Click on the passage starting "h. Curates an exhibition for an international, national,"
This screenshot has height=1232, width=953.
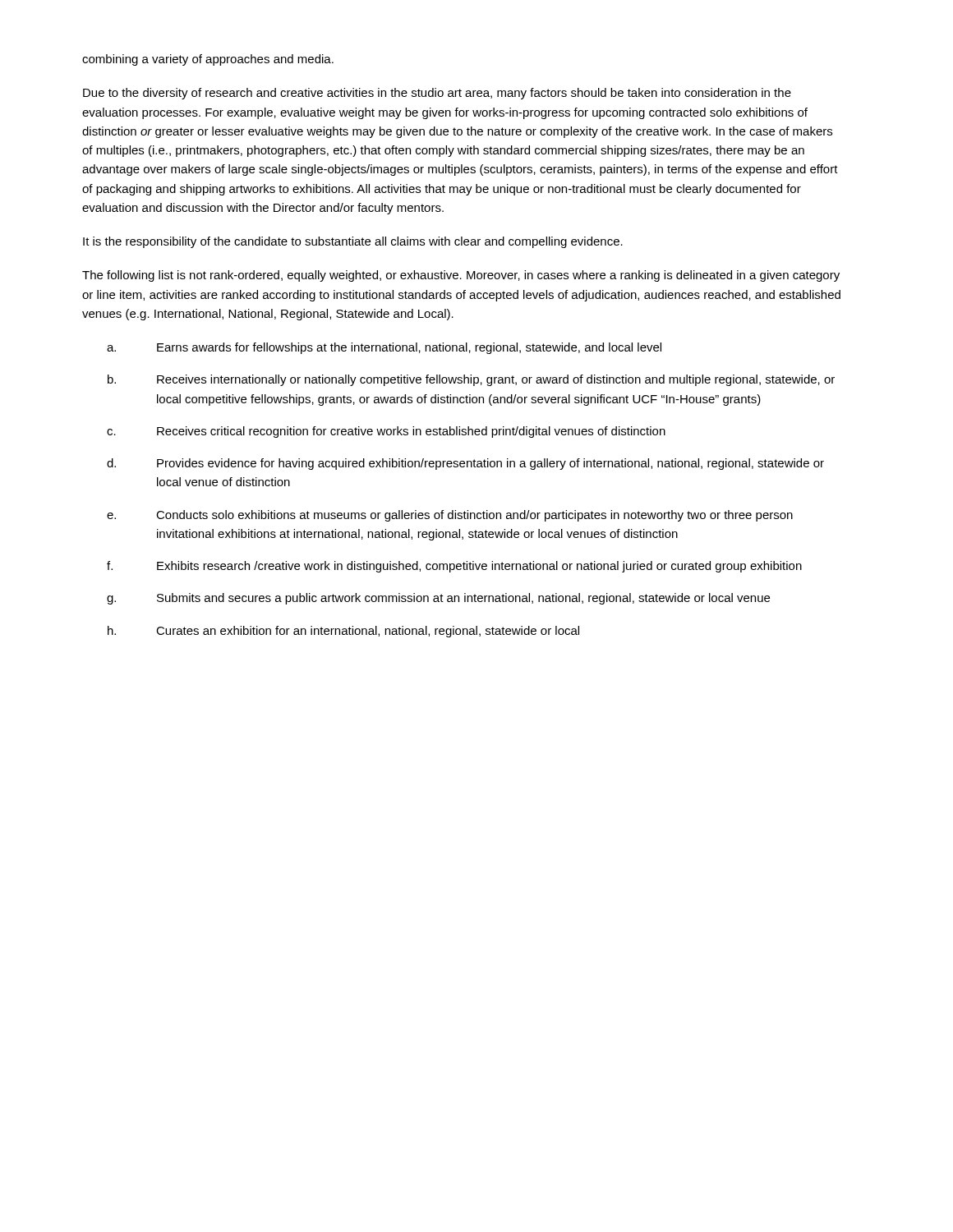click(464, 630)
